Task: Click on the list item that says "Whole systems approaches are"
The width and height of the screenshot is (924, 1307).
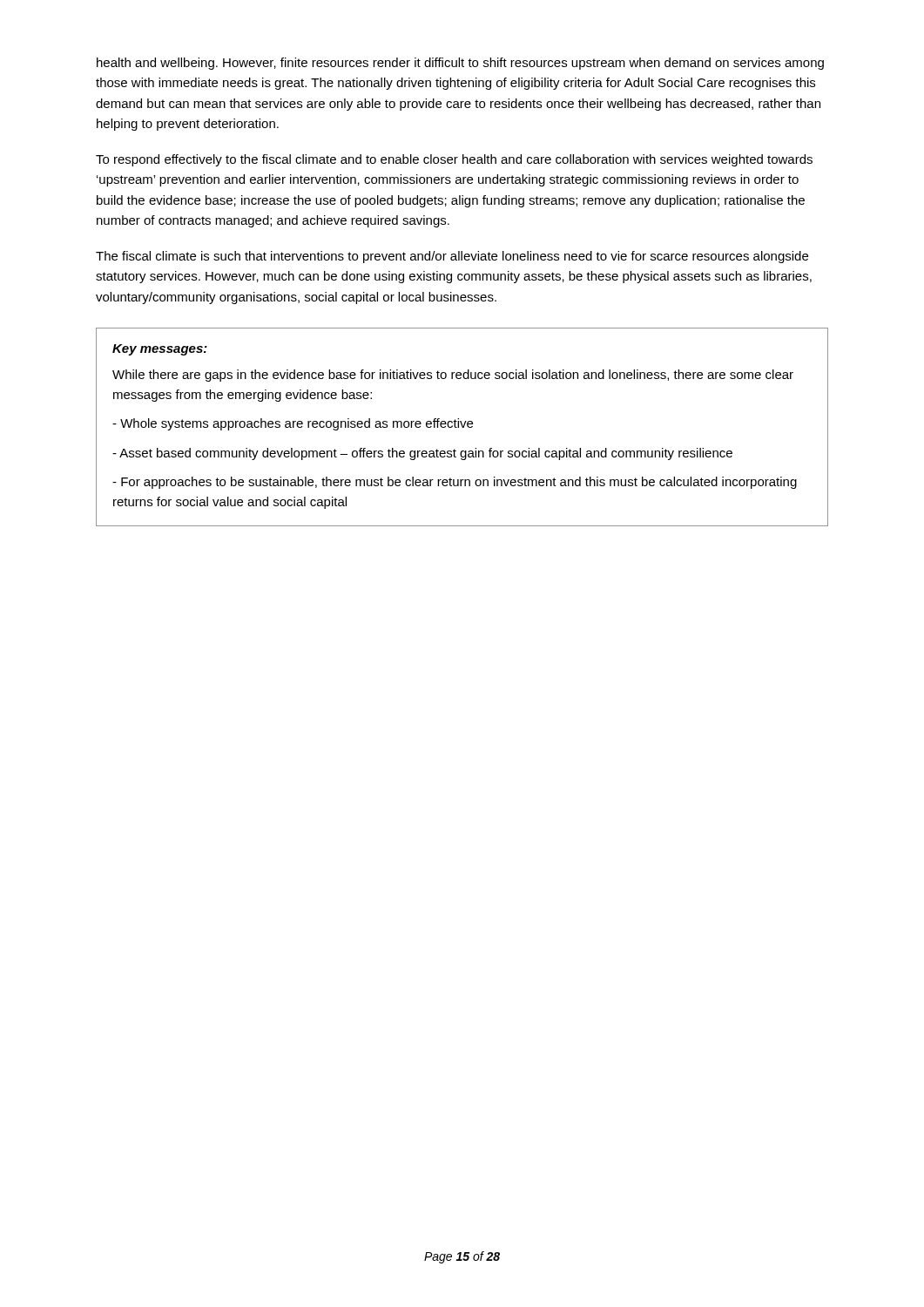Action: click(293, 423)
